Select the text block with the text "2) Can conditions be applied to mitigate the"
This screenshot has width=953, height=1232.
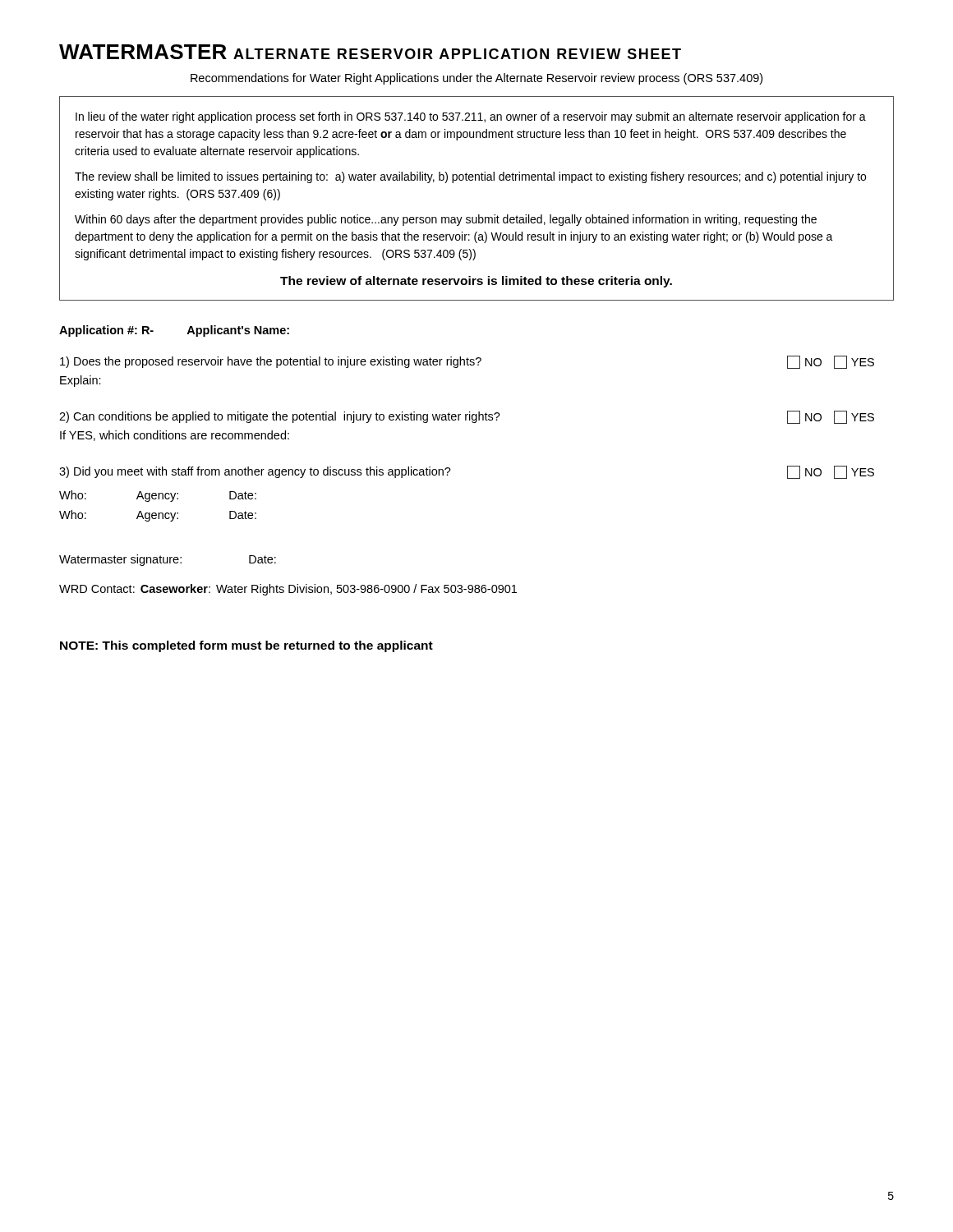(x=476, y=417)
